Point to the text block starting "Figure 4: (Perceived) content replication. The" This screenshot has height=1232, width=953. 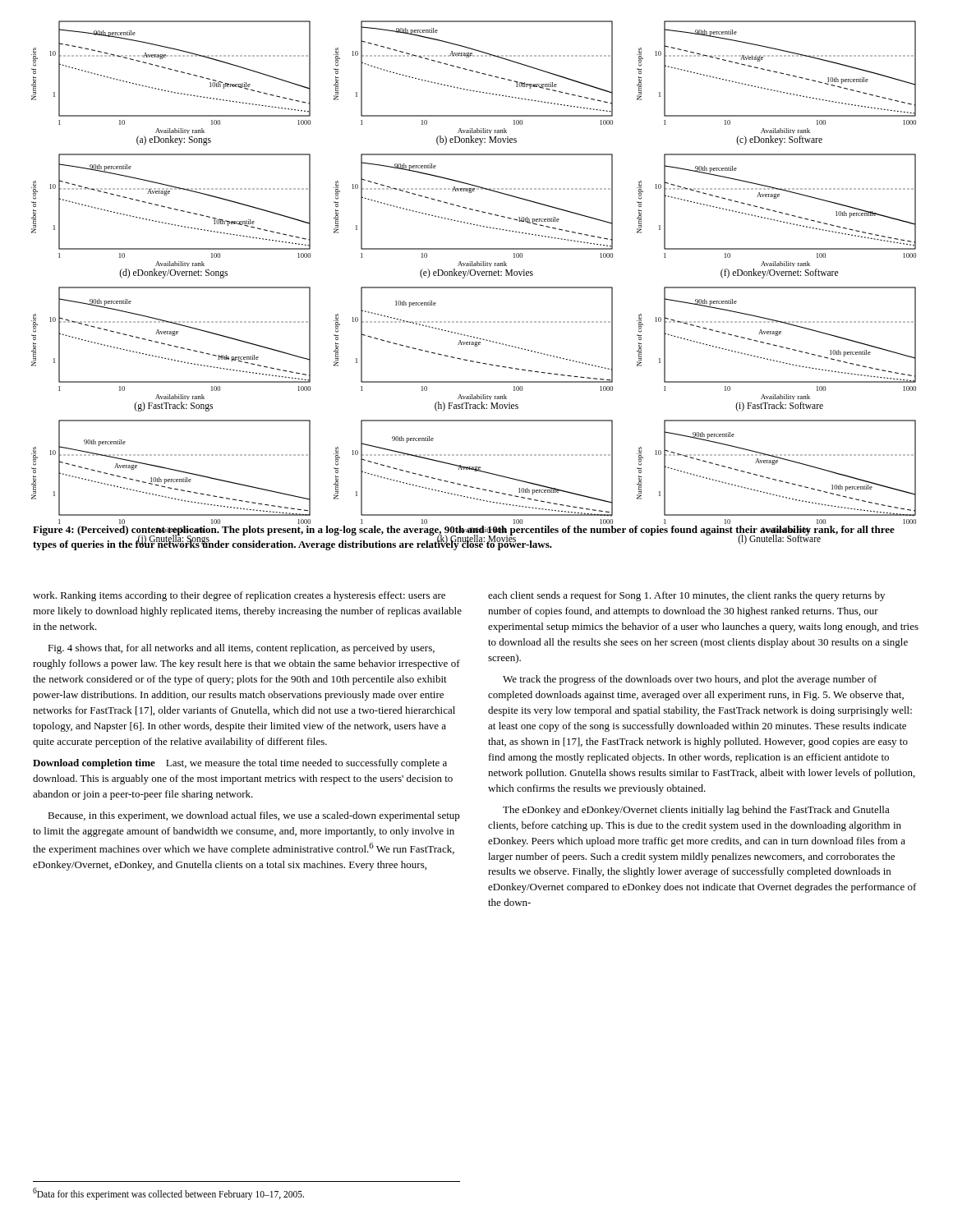click(464, 537)
